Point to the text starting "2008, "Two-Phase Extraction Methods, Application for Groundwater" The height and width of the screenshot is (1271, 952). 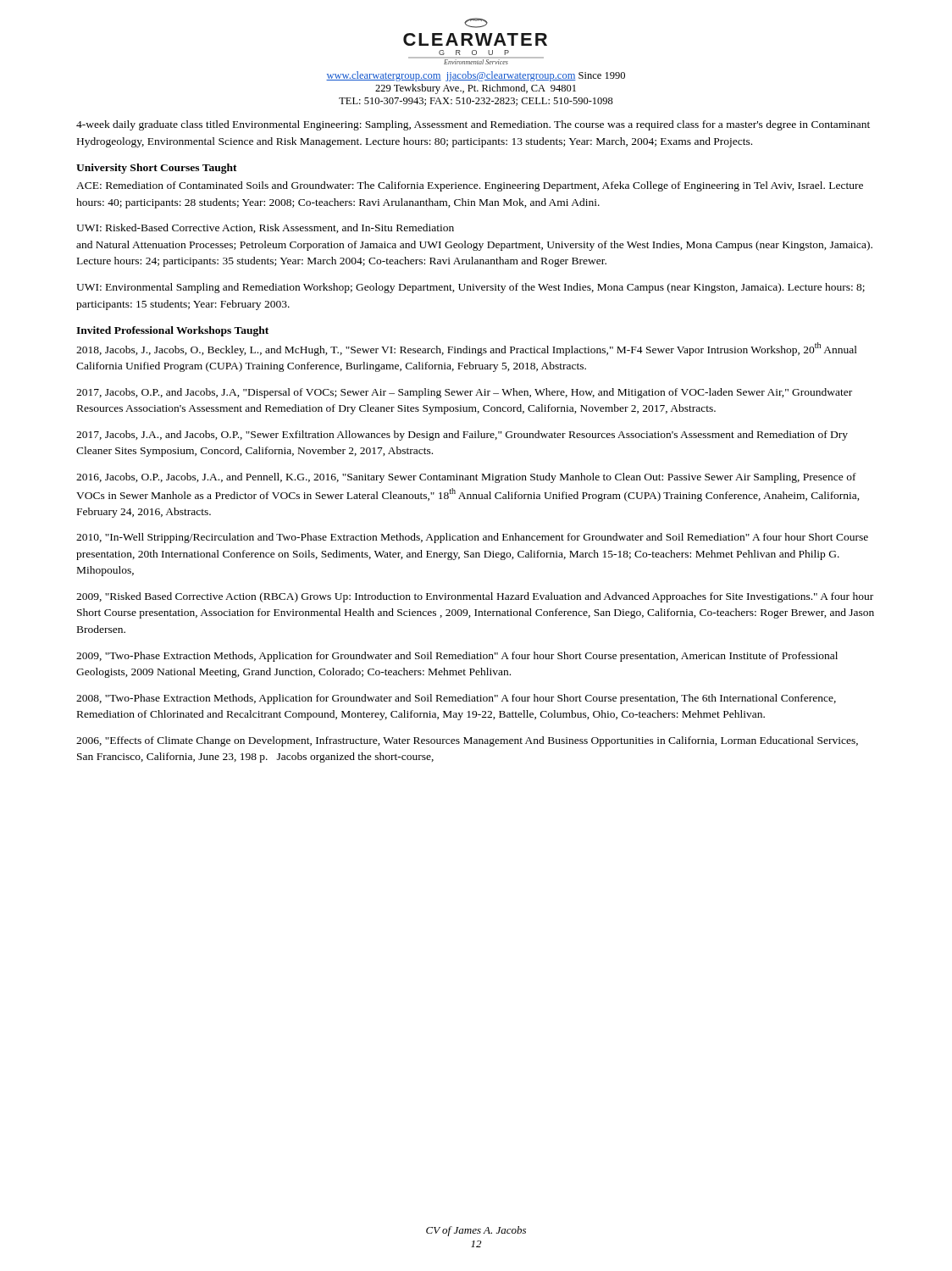click(456, 706)
